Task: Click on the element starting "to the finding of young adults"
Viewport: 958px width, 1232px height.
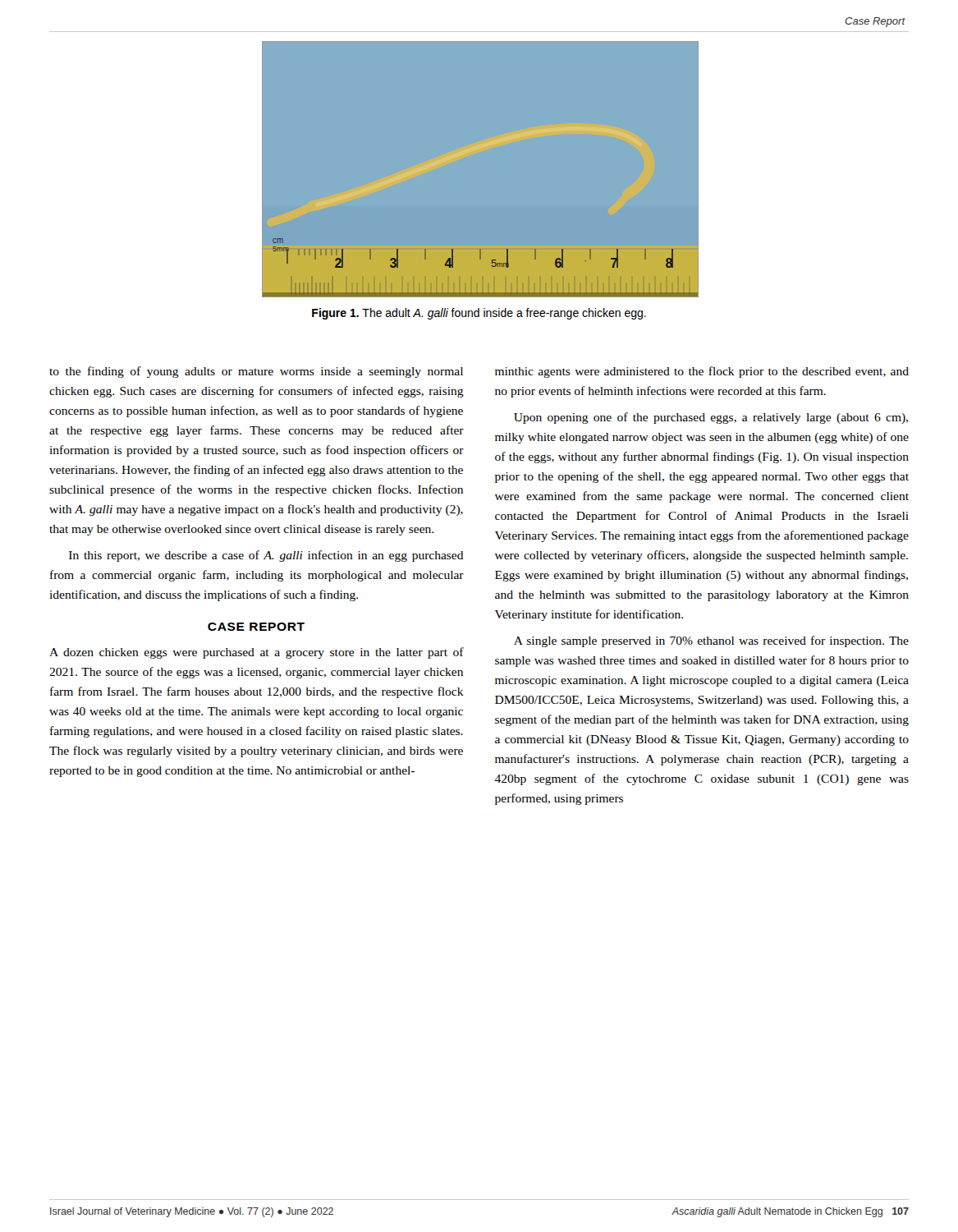Action: tap(256, 483)
